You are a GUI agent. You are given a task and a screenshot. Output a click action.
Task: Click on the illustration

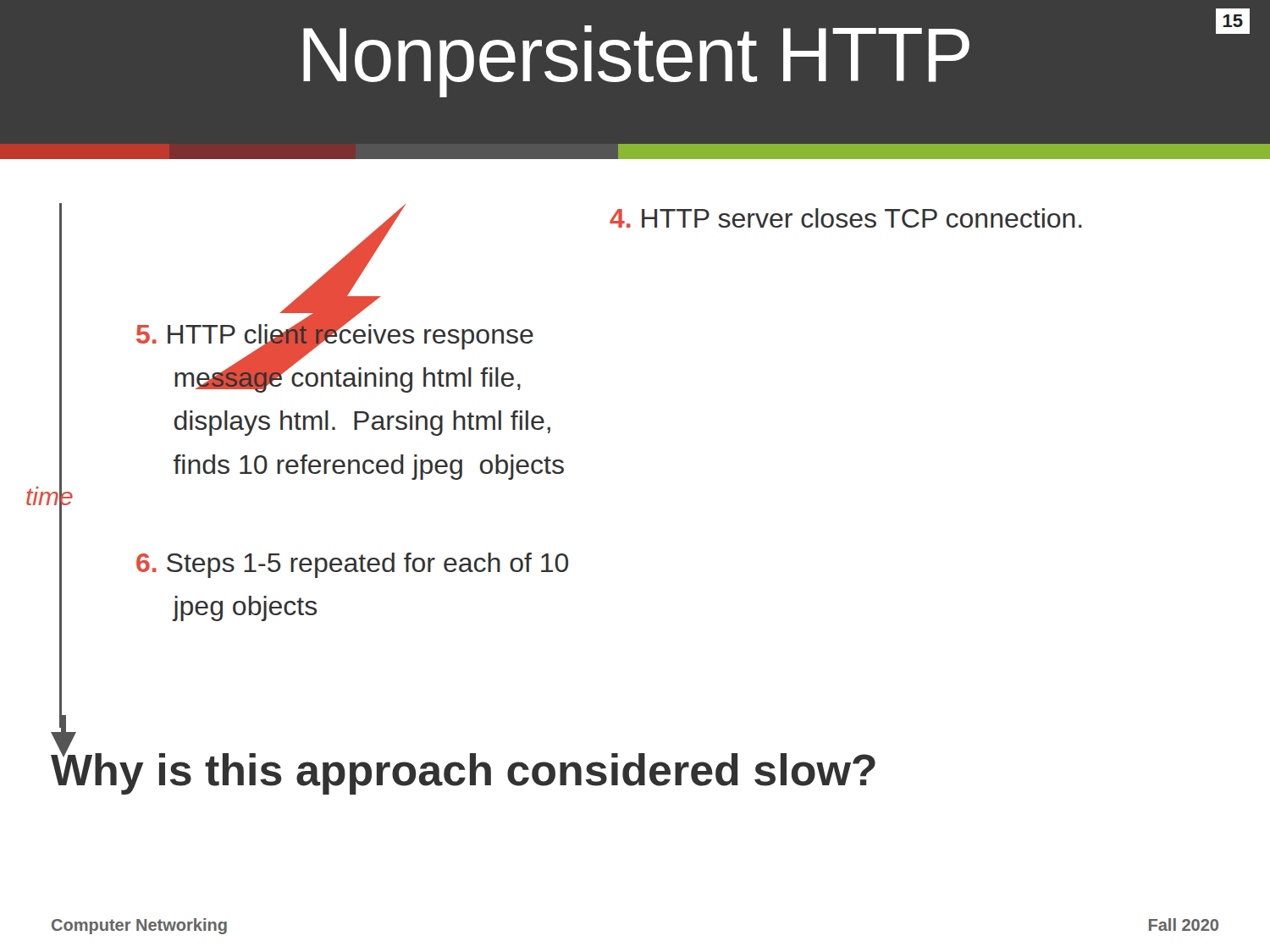pos(262,298)
